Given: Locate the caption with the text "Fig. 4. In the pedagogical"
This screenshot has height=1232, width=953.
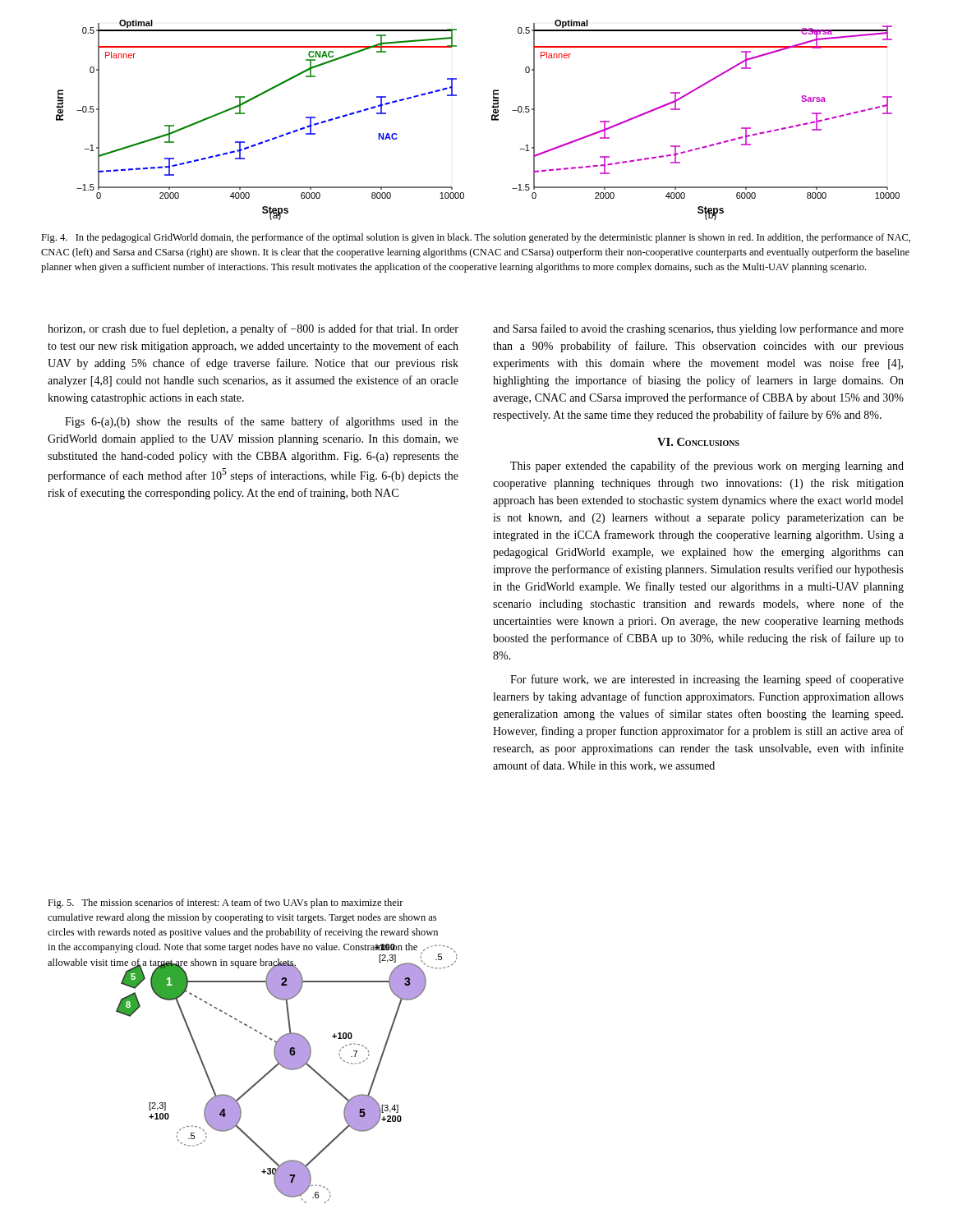Looking at the screenshot, I should (x=476, y=252).
